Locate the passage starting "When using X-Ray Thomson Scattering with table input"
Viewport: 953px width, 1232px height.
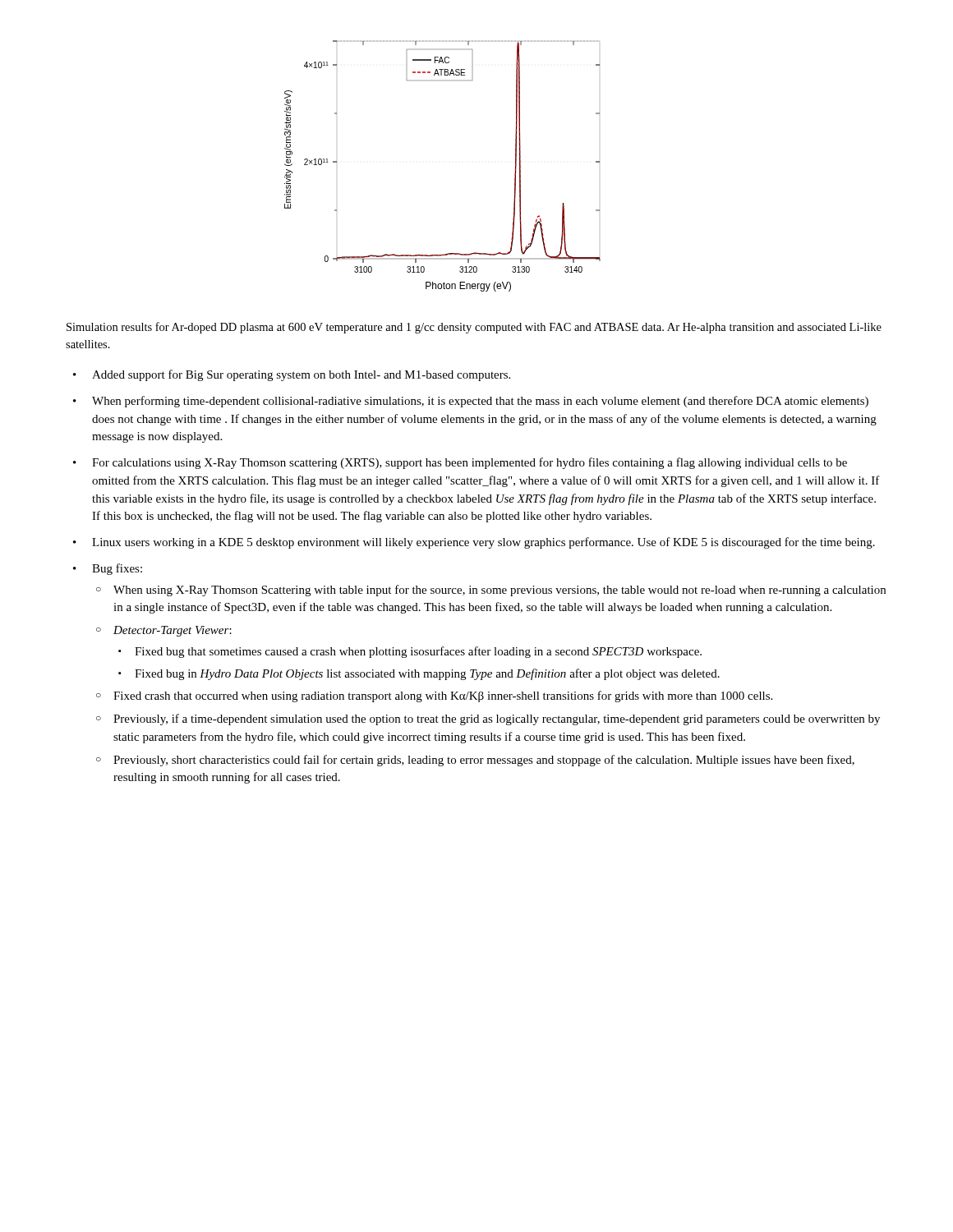click(x=500, y=598)
